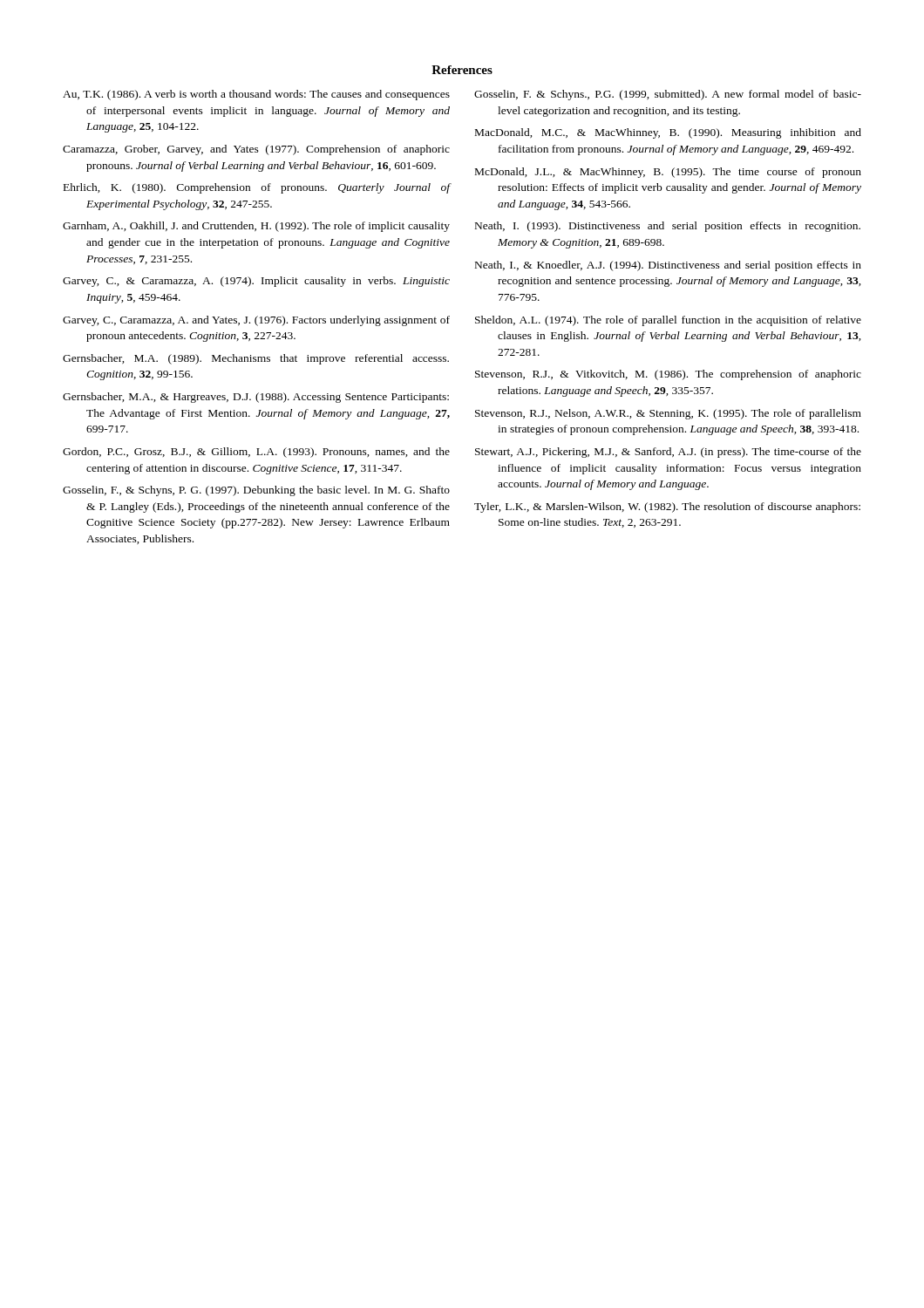Locate the list item with the text "Gosselin, F. &"

coord(668,102)
